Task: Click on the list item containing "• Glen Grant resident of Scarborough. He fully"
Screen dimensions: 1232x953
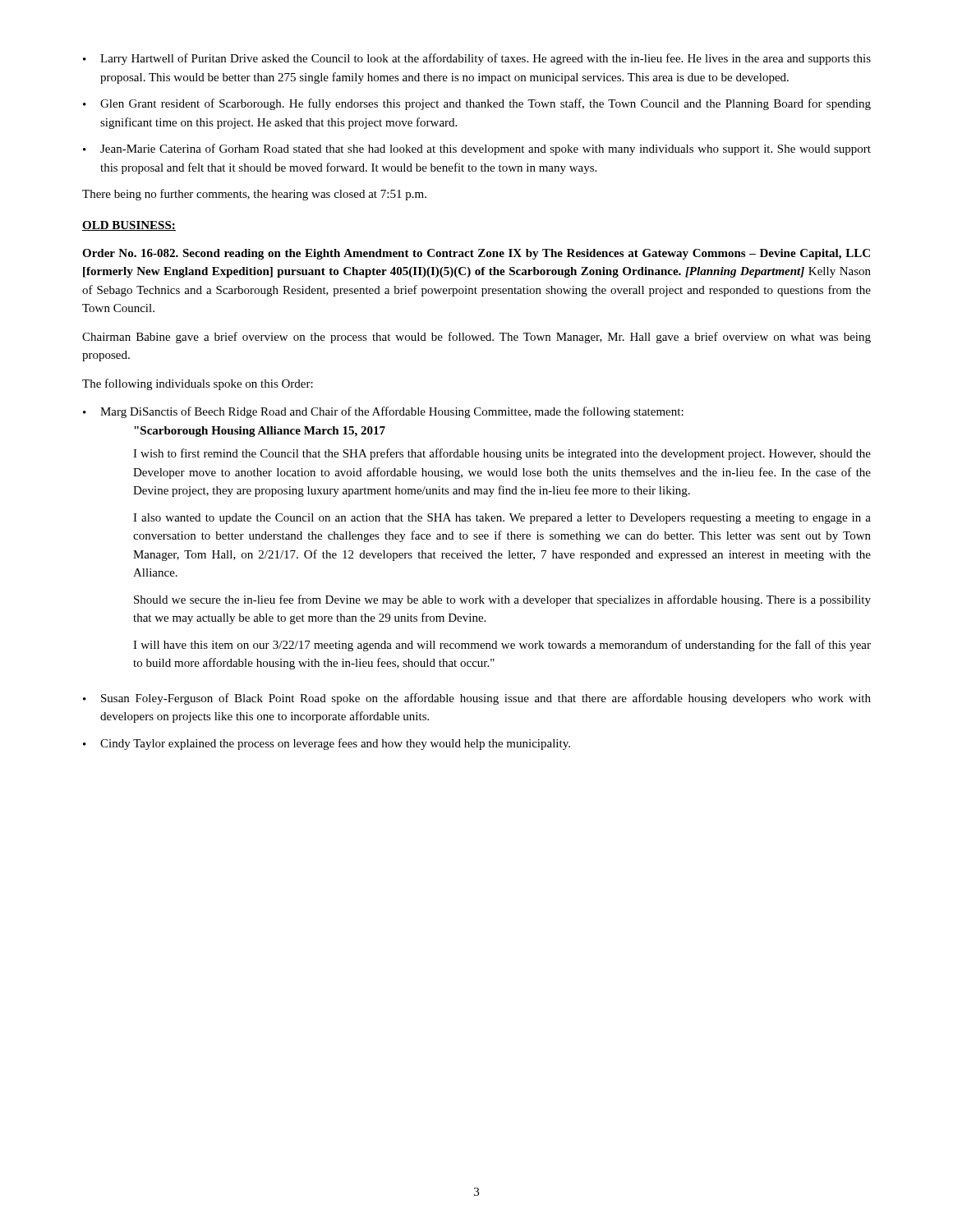Action: [476, 113]
